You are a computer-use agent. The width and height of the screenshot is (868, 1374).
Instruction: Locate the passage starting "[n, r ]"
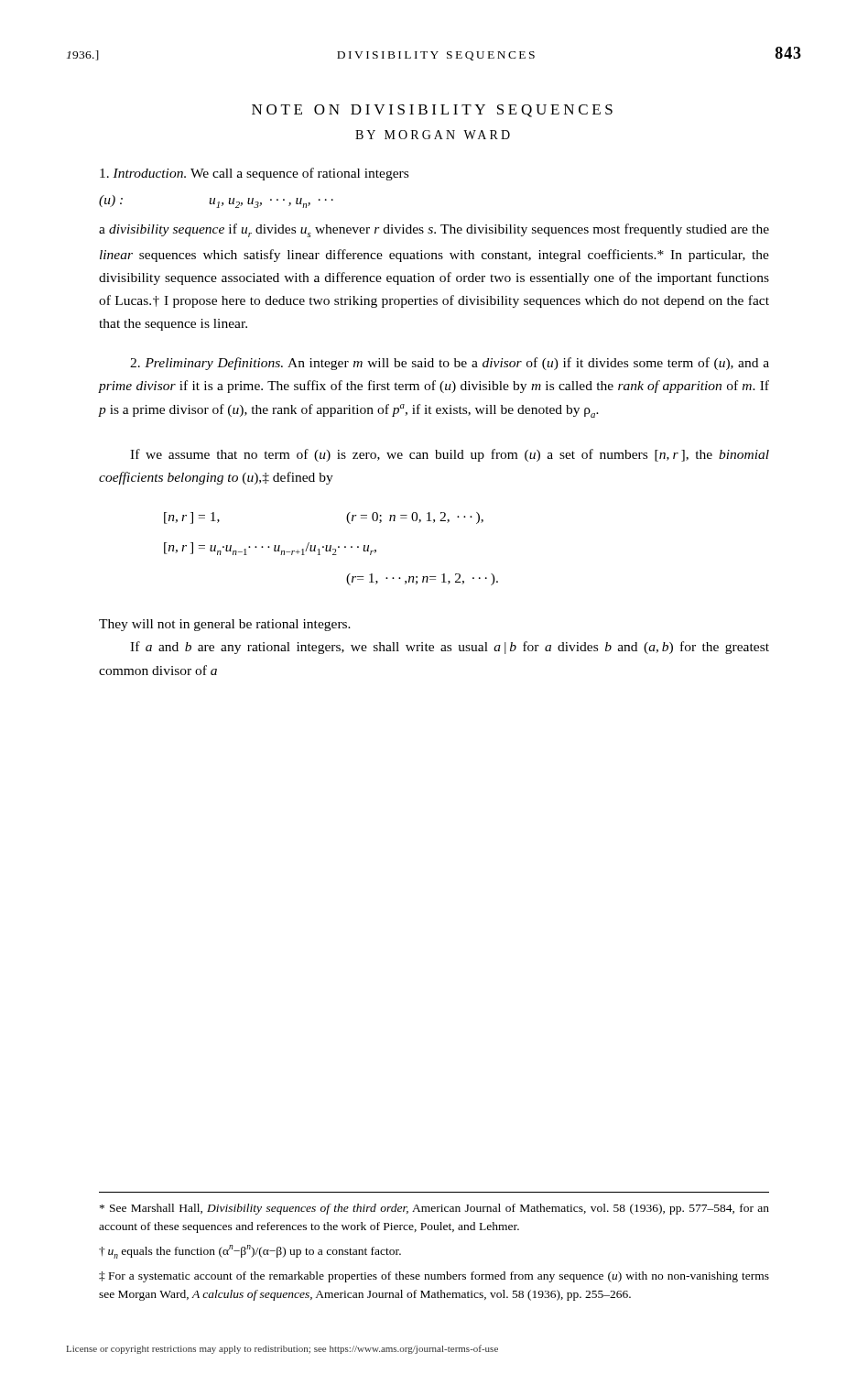coord(331,549)
